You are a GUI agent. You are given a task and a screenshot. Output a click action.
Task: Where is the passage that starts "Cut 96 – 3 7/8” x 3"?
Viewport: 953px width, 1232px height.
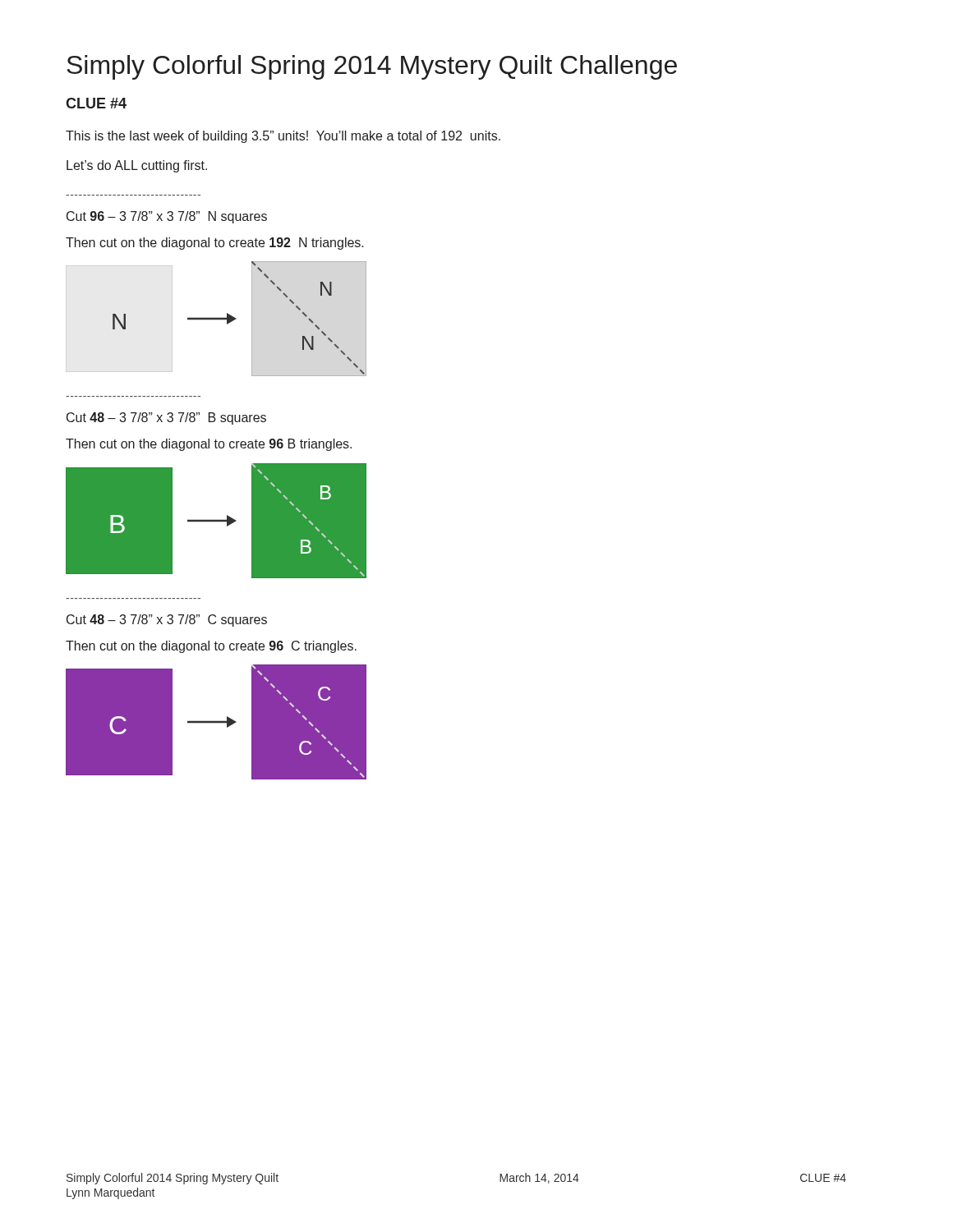tap(167, 217)
